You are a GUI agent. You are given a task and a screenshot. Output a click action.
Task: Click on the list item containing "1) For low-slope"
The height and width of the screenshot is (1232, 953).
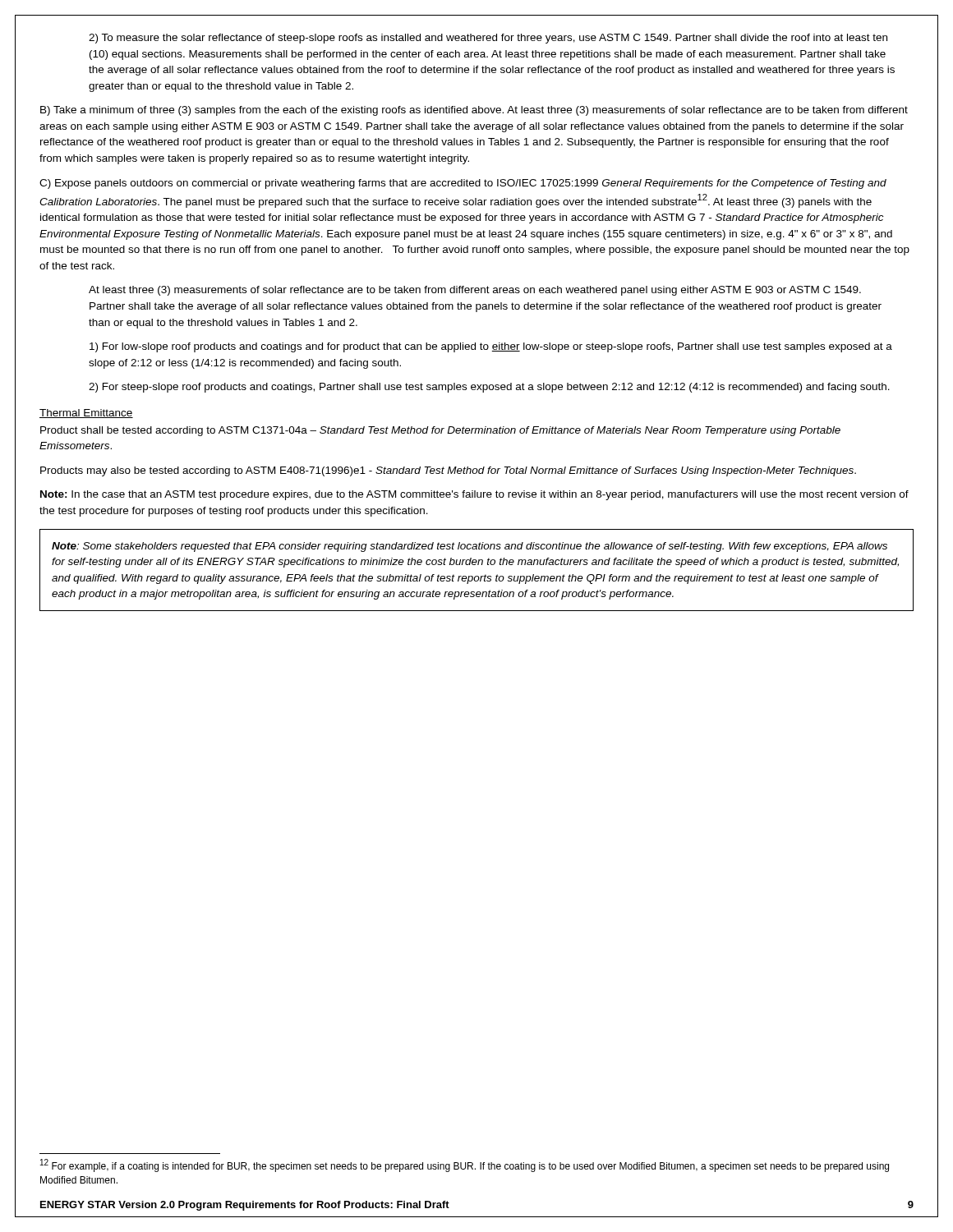coord(490,354)
